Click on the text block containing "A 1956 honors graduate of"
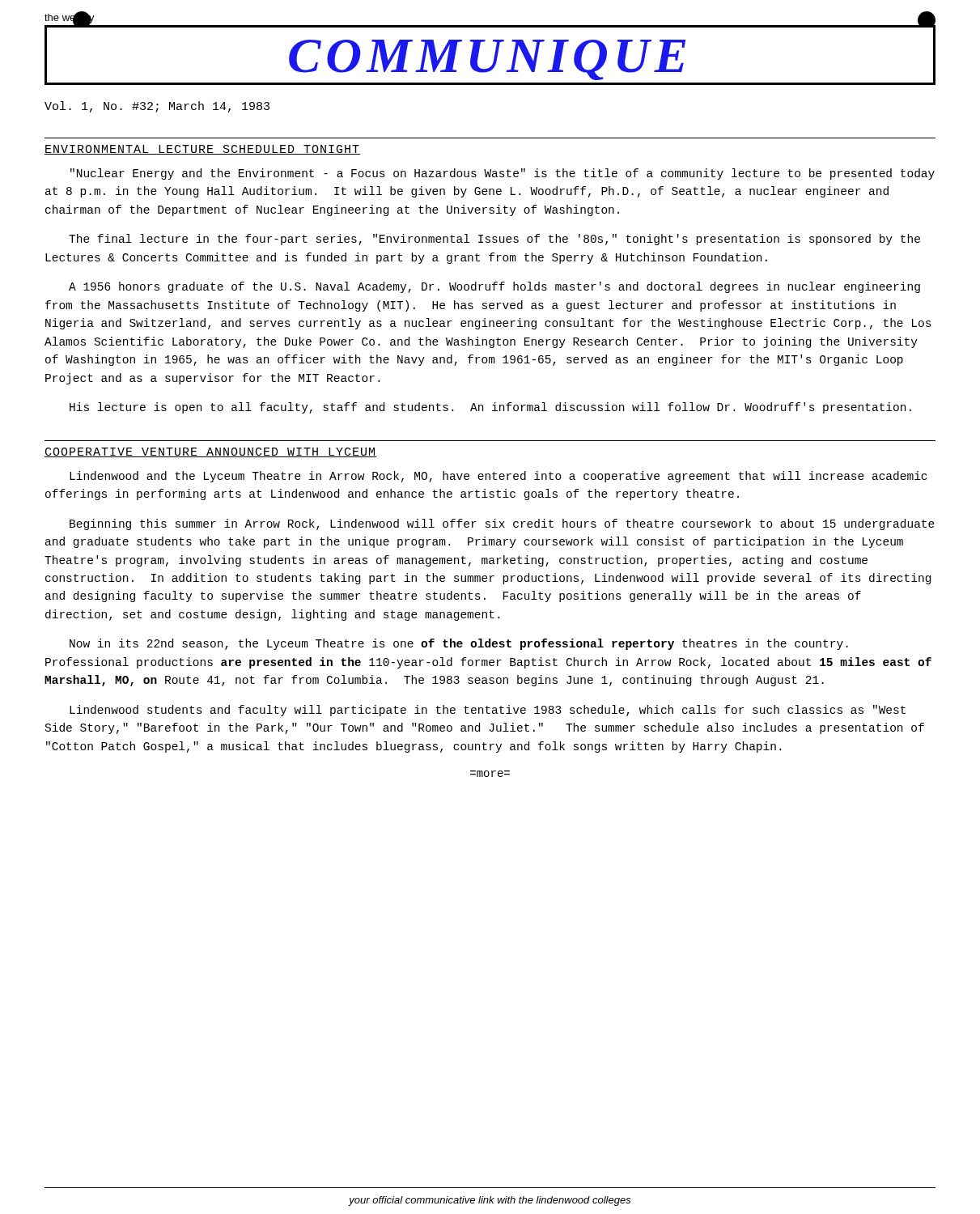Viewport: 980px width, 1214px height. pos(488,333)
